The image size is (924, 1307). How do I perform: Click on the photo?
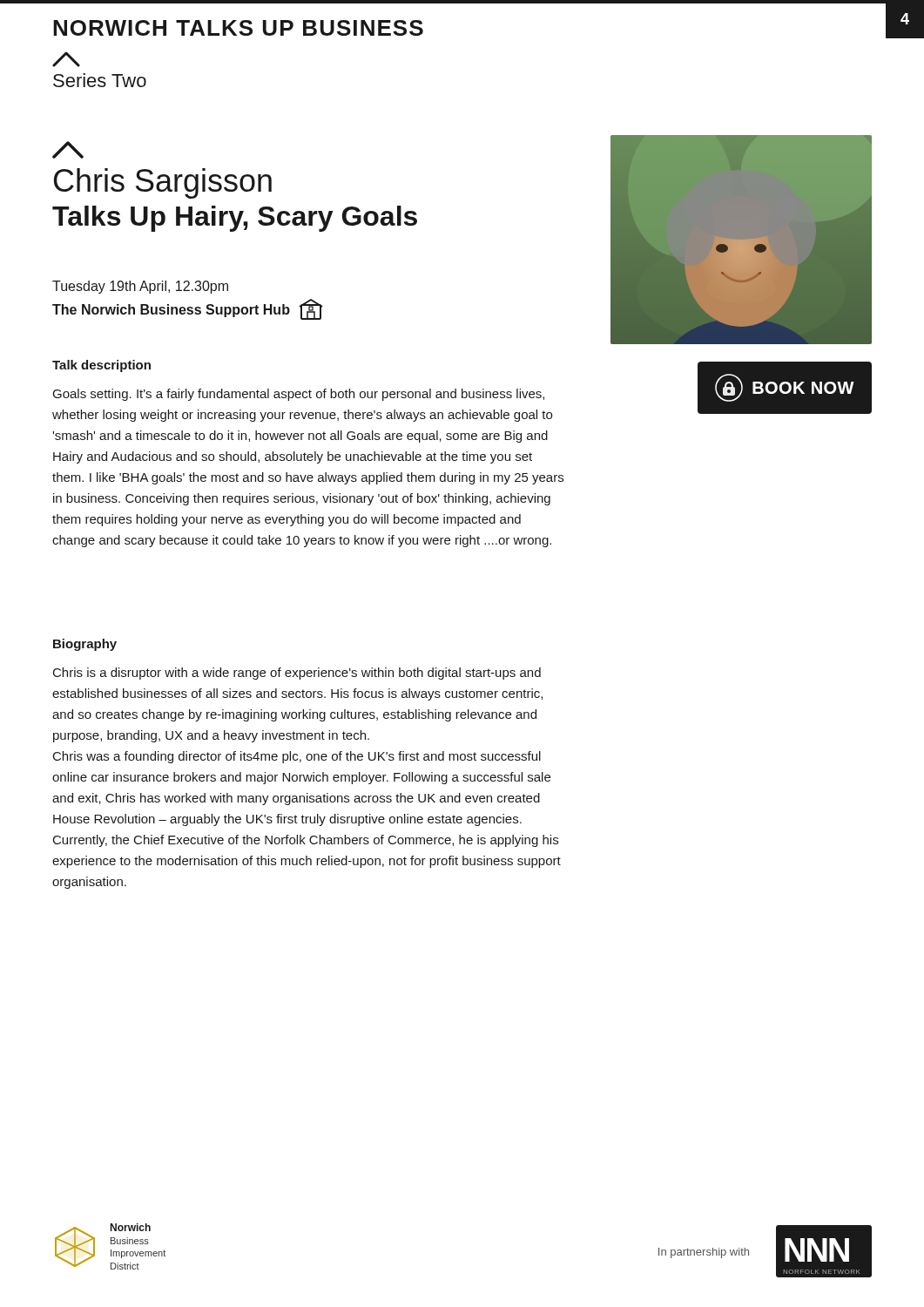click(741, 240)
